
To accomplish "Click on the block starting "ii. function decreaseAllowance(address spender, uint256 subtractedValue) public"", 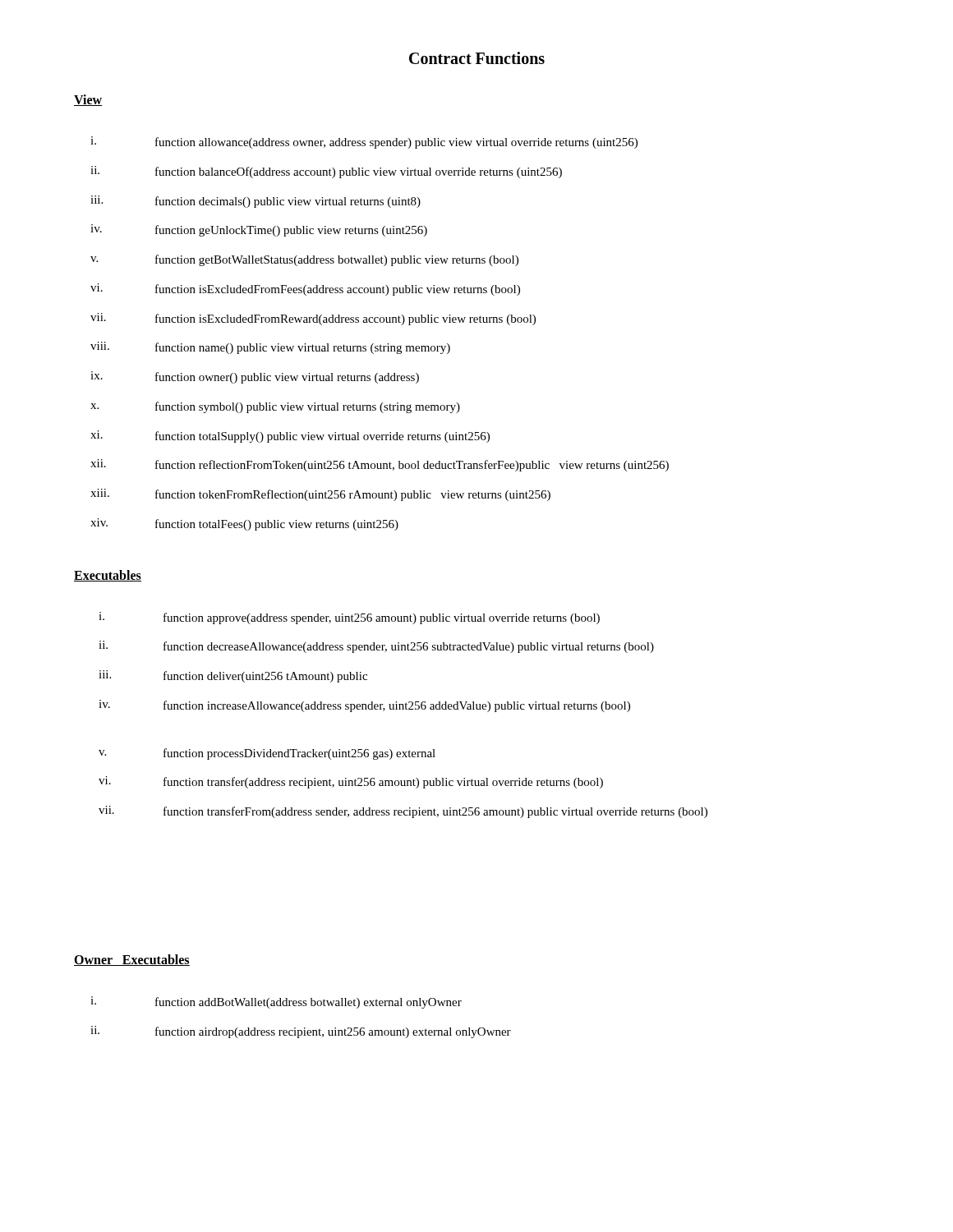I will tap(476, 647).
